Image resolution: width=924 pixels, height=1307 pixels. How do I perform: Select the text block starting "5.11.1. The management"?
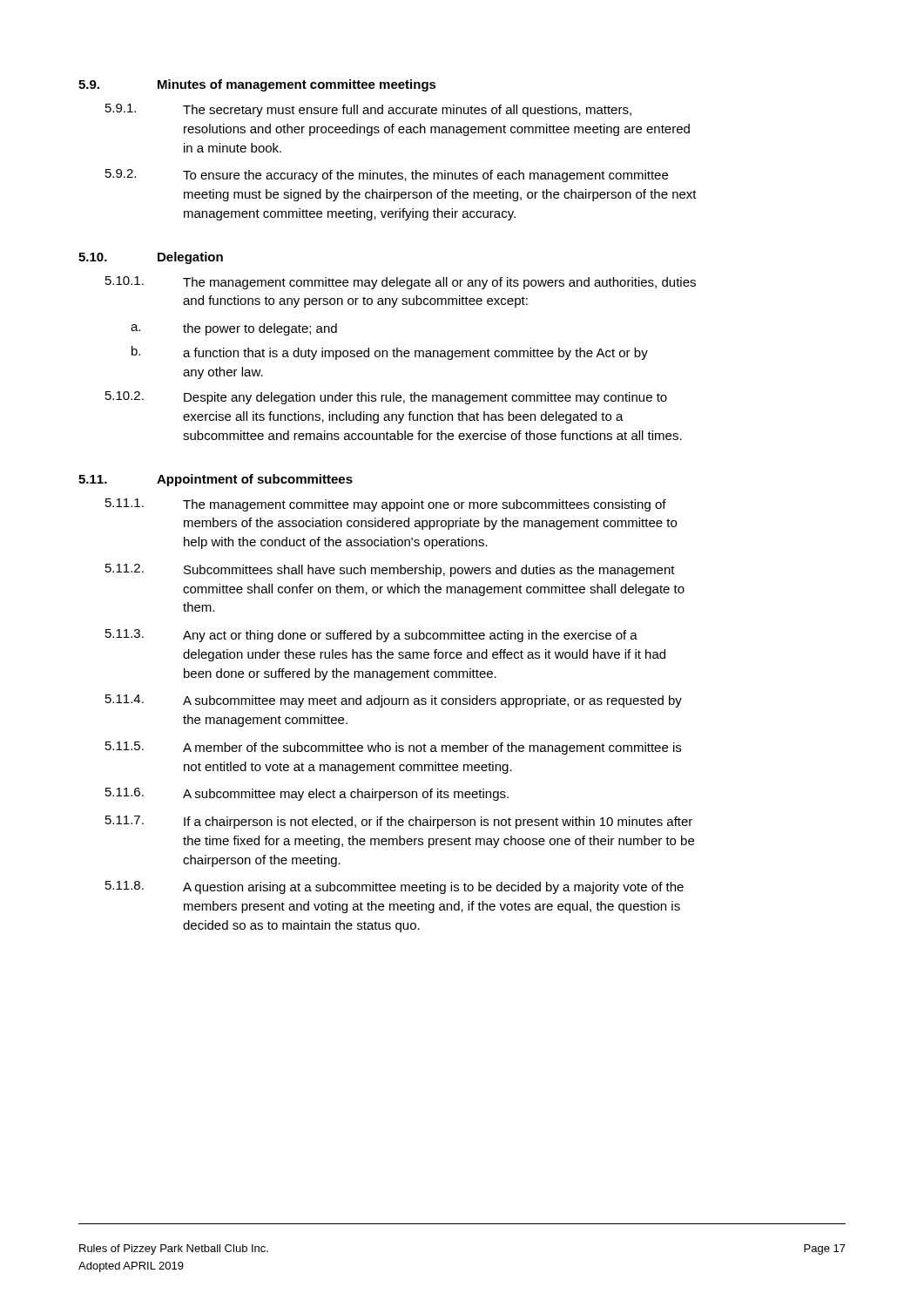click(378, 523)
